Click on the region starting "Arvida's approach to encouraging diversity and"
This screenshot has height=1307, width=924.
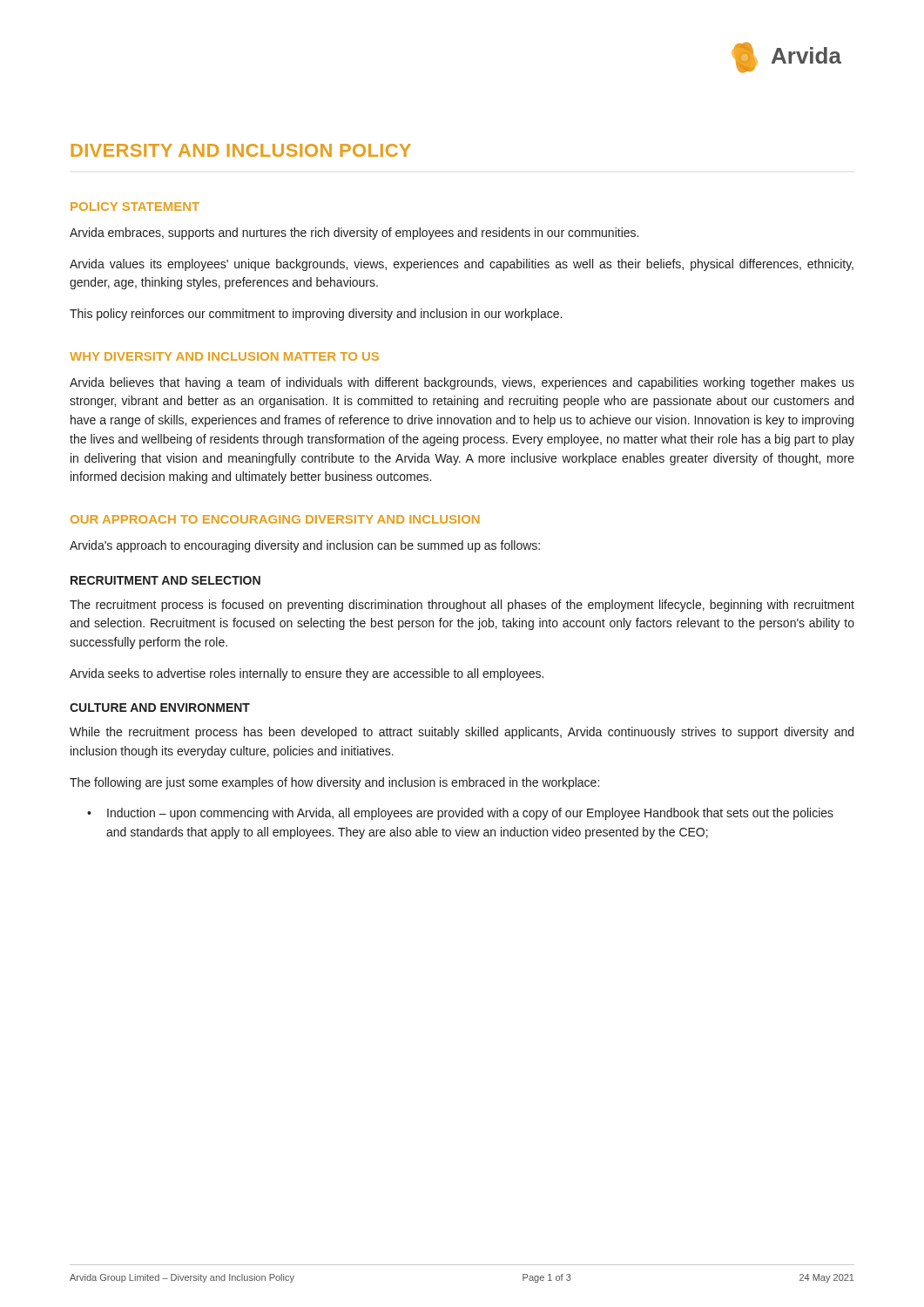462,546
